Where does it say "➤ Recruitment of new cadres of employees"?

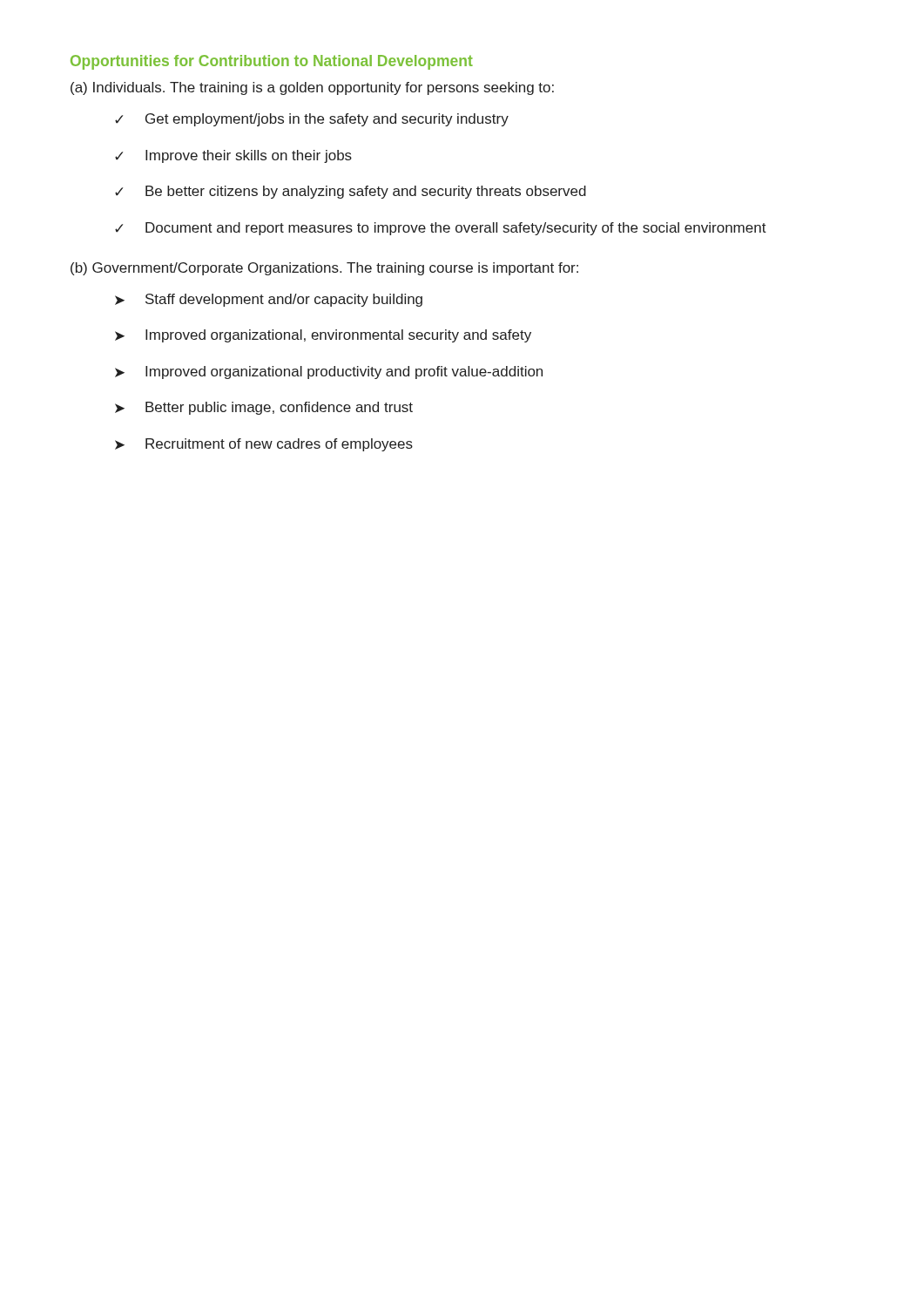pos(263,445)
